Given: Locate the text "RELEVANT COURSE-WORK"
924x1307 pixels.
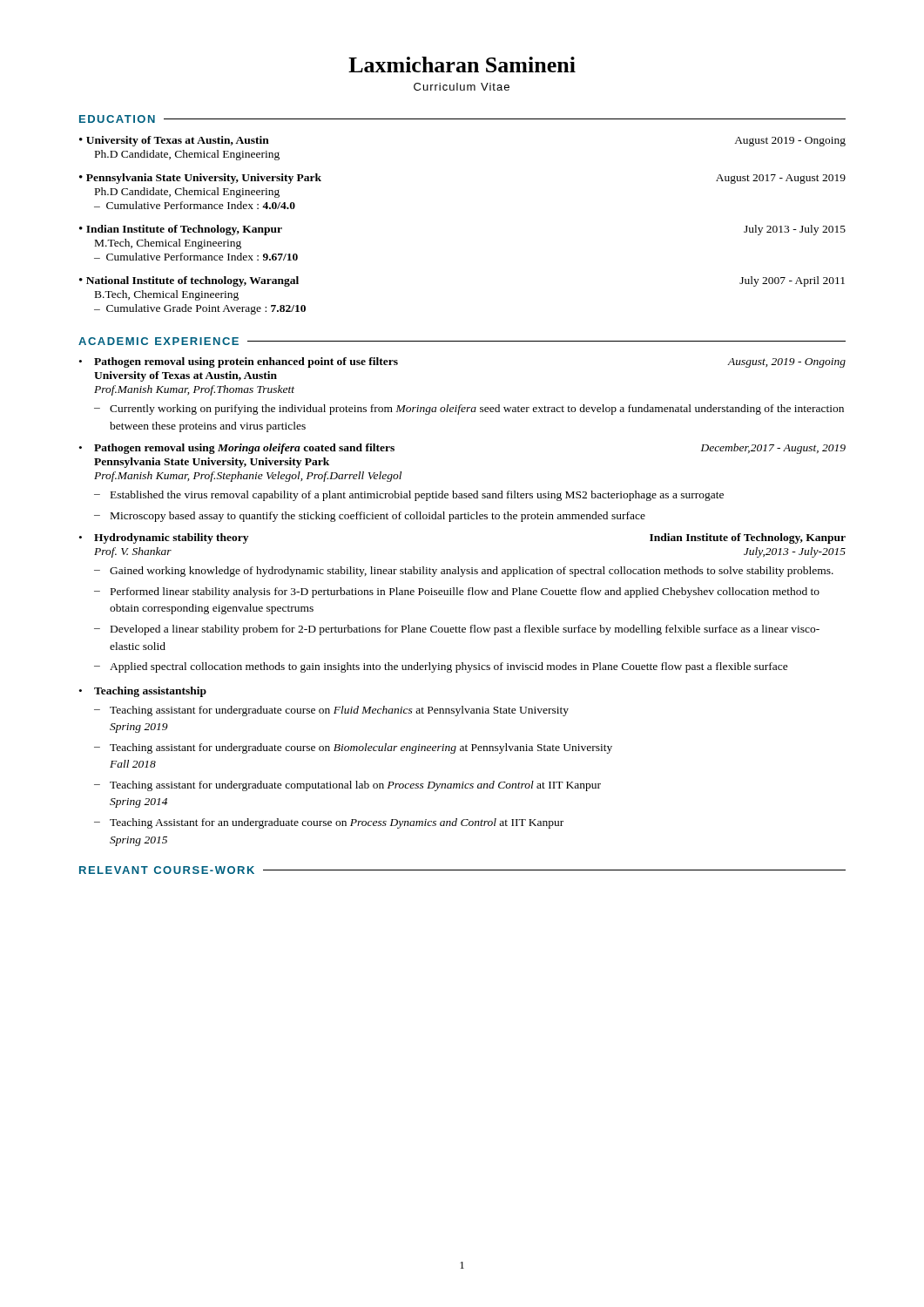Looking at the screenshot, I should tap(462, 870).
